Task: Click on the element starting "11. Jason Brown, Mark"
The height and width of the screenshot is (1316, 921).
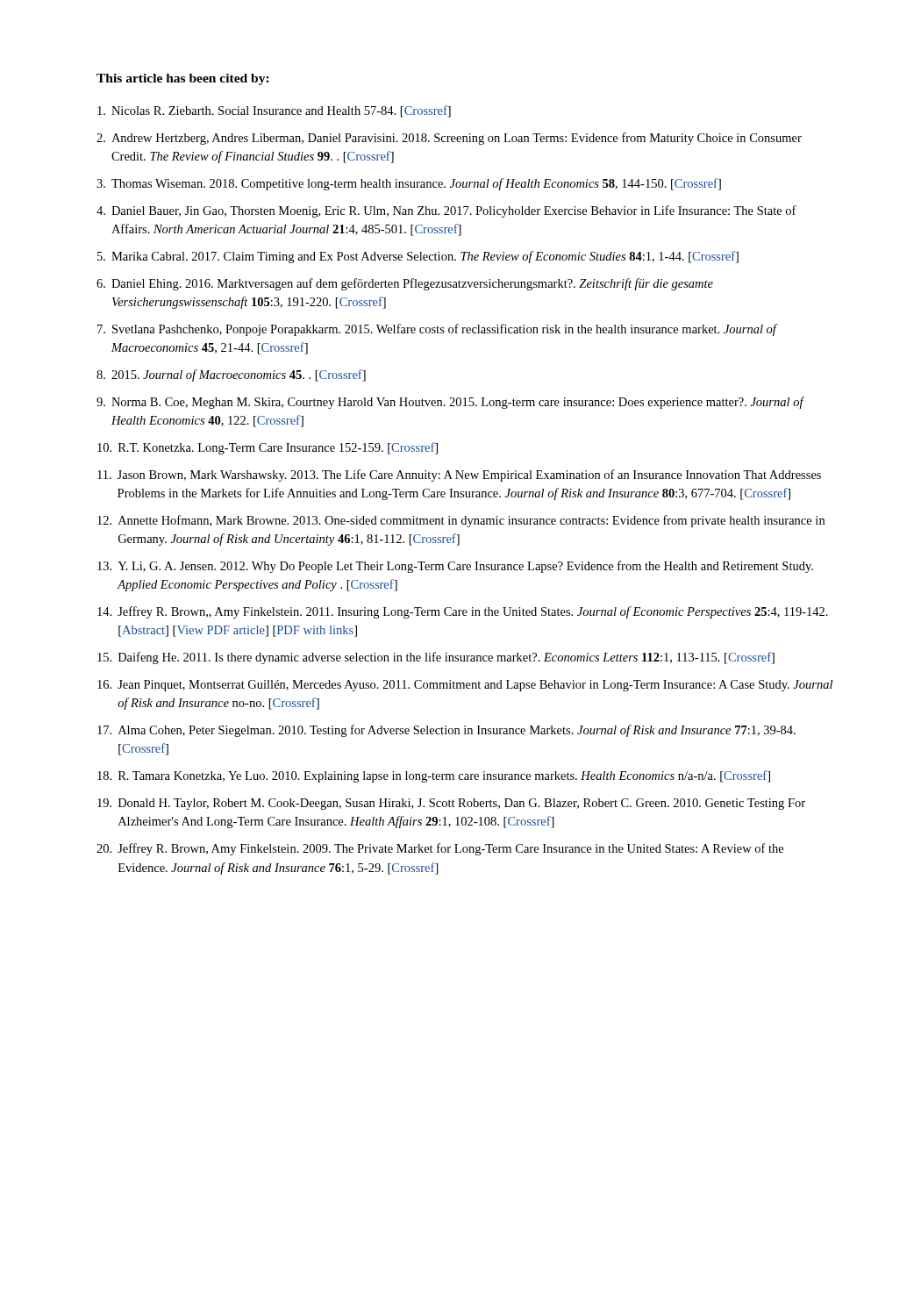Action: coord(465,485)
